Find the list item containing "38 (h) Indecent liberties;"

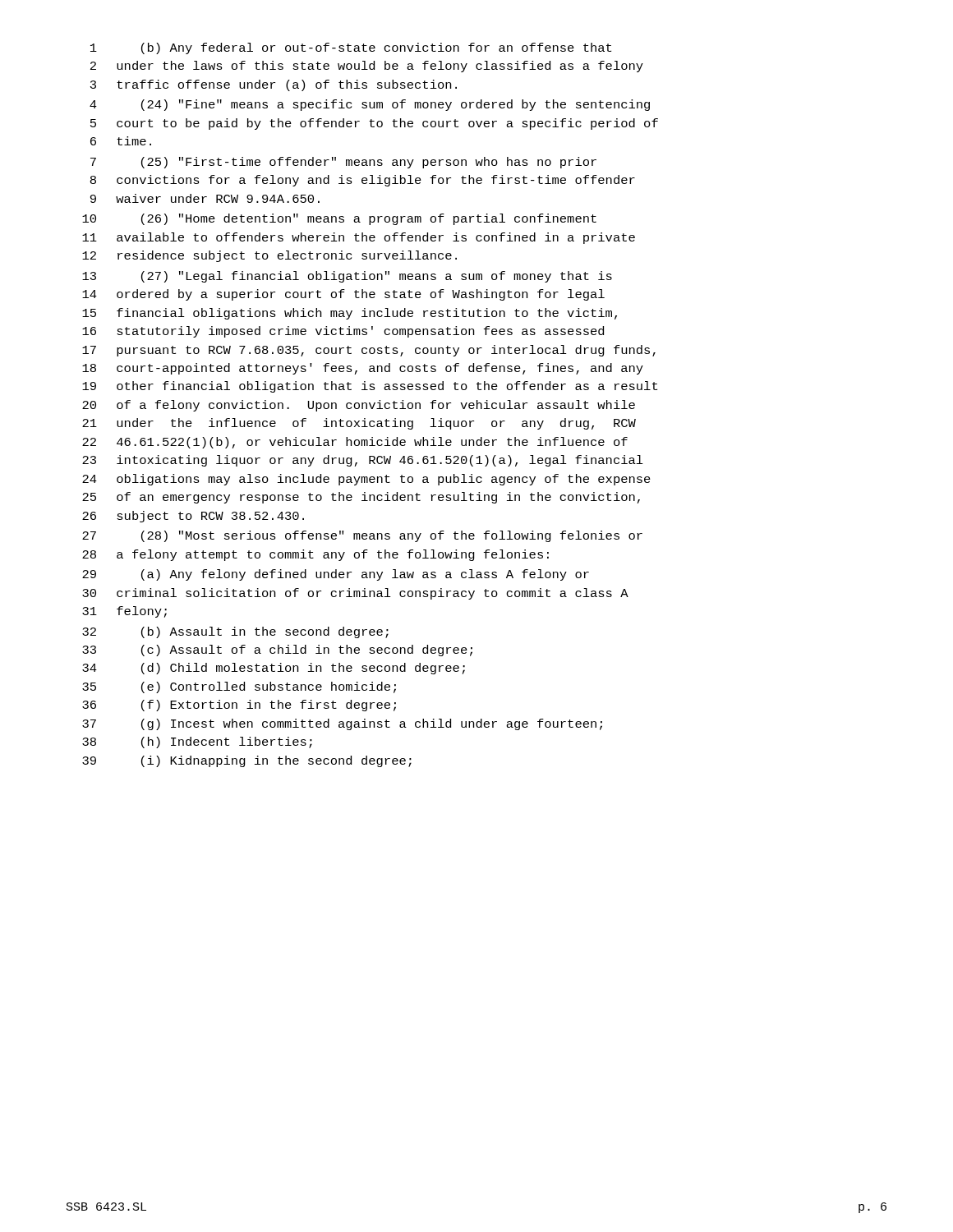pyautogui.click(x=197, y=742)
